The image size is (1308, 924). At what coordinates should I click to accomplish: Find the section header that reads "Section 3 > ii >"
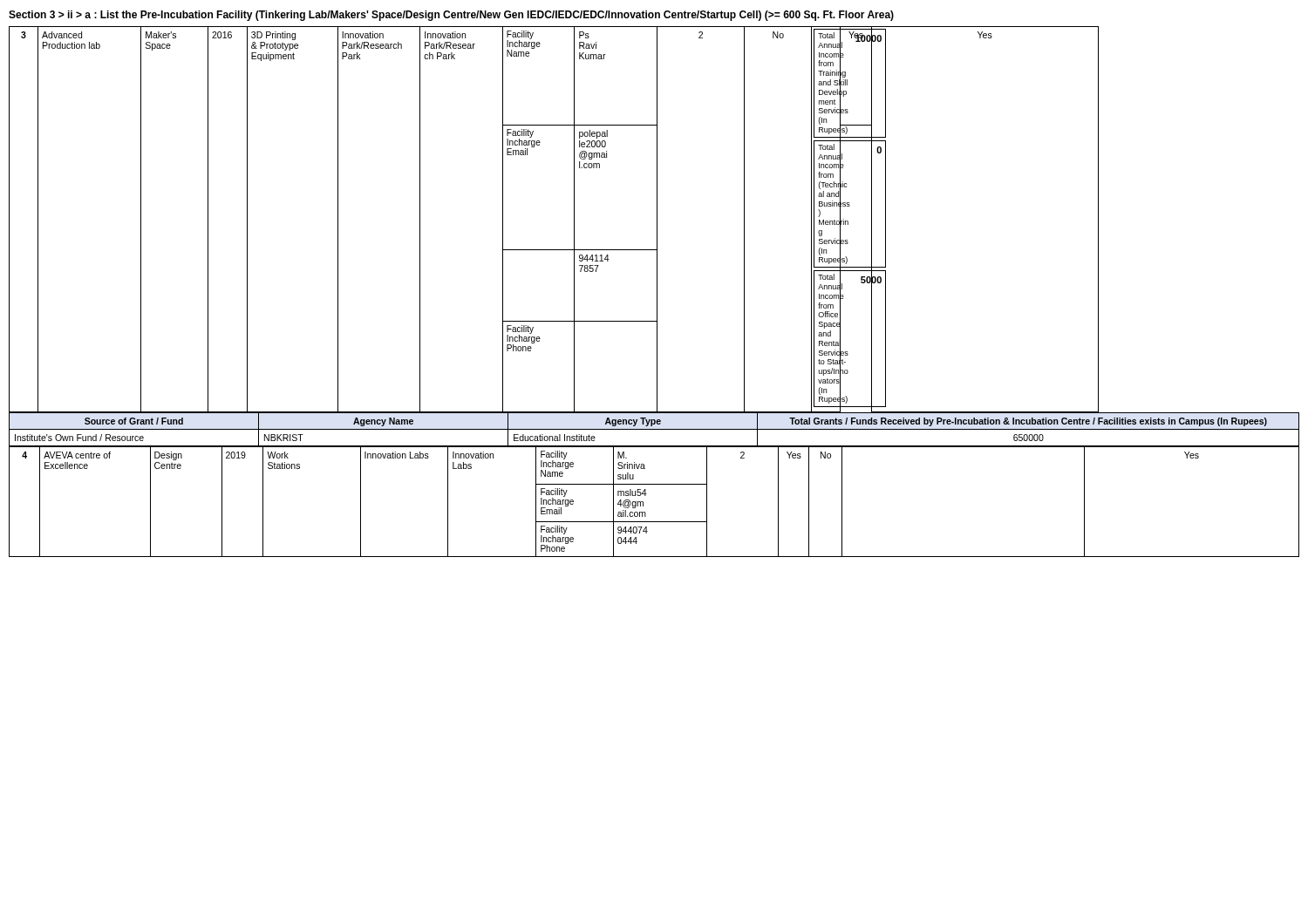451,15
